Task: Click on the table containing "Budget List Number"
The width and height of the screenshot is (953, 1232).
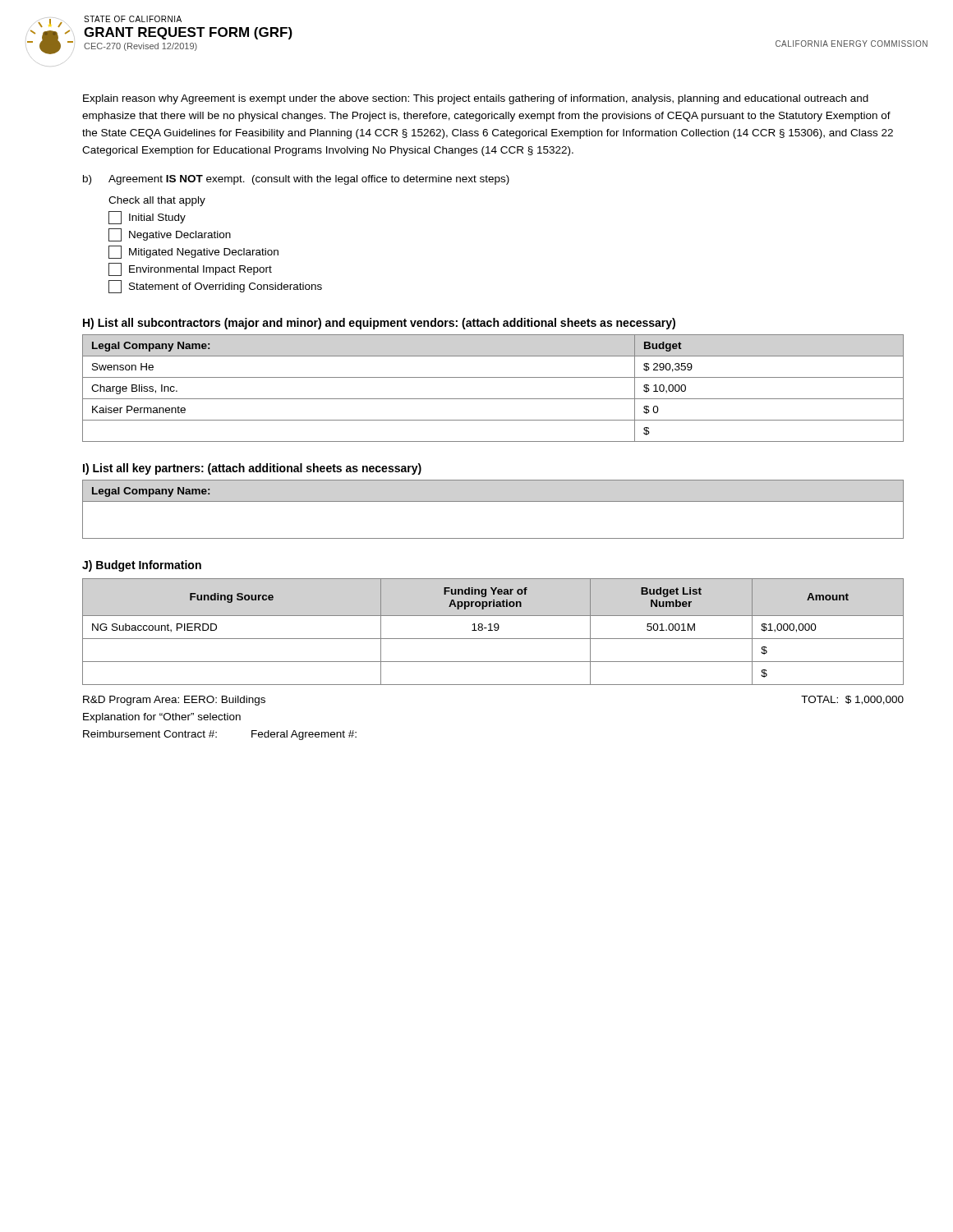Action: [493, 632]
